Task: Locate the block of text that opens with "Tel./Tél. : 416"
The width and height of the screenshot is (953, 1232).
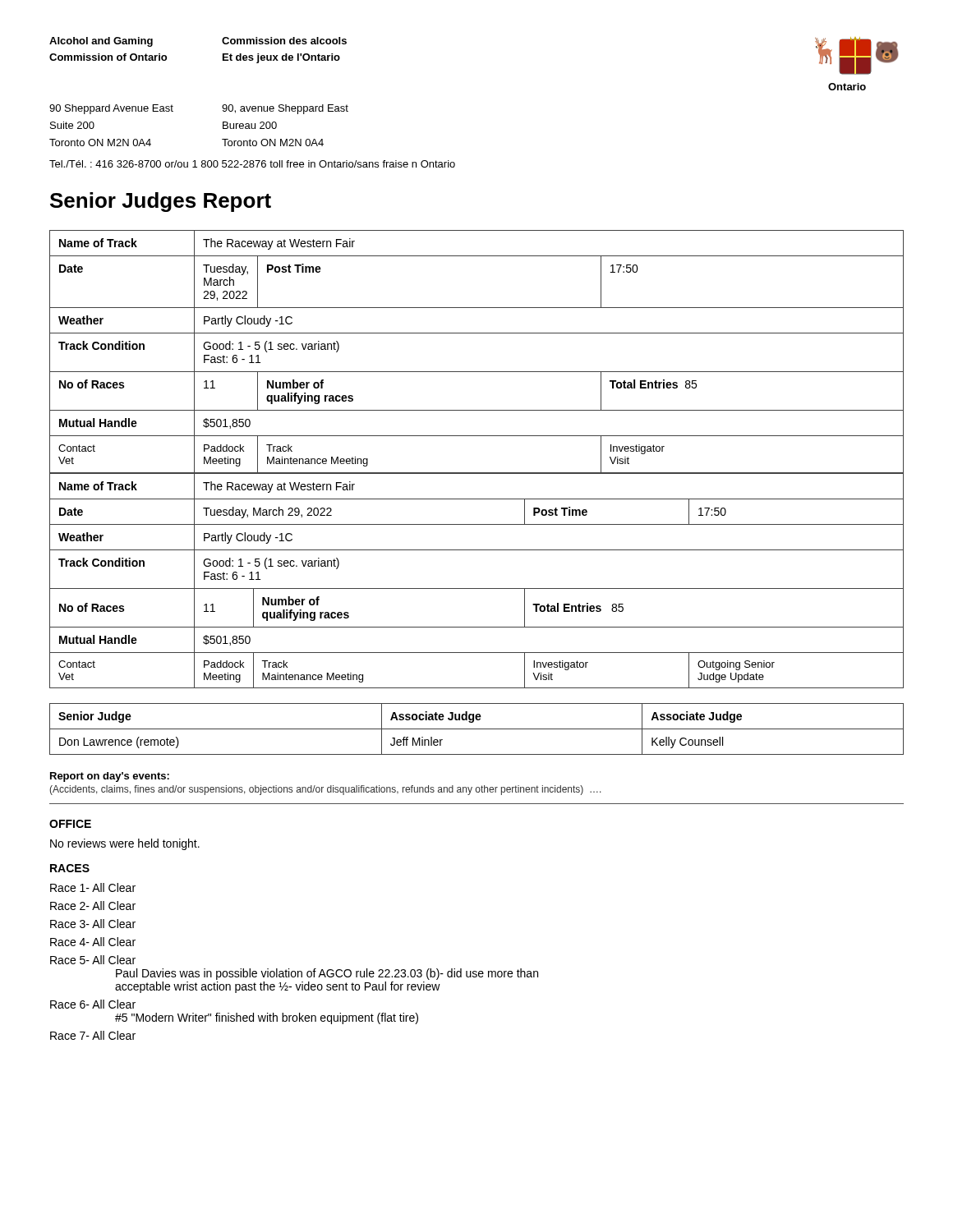Action: point(252,164)
